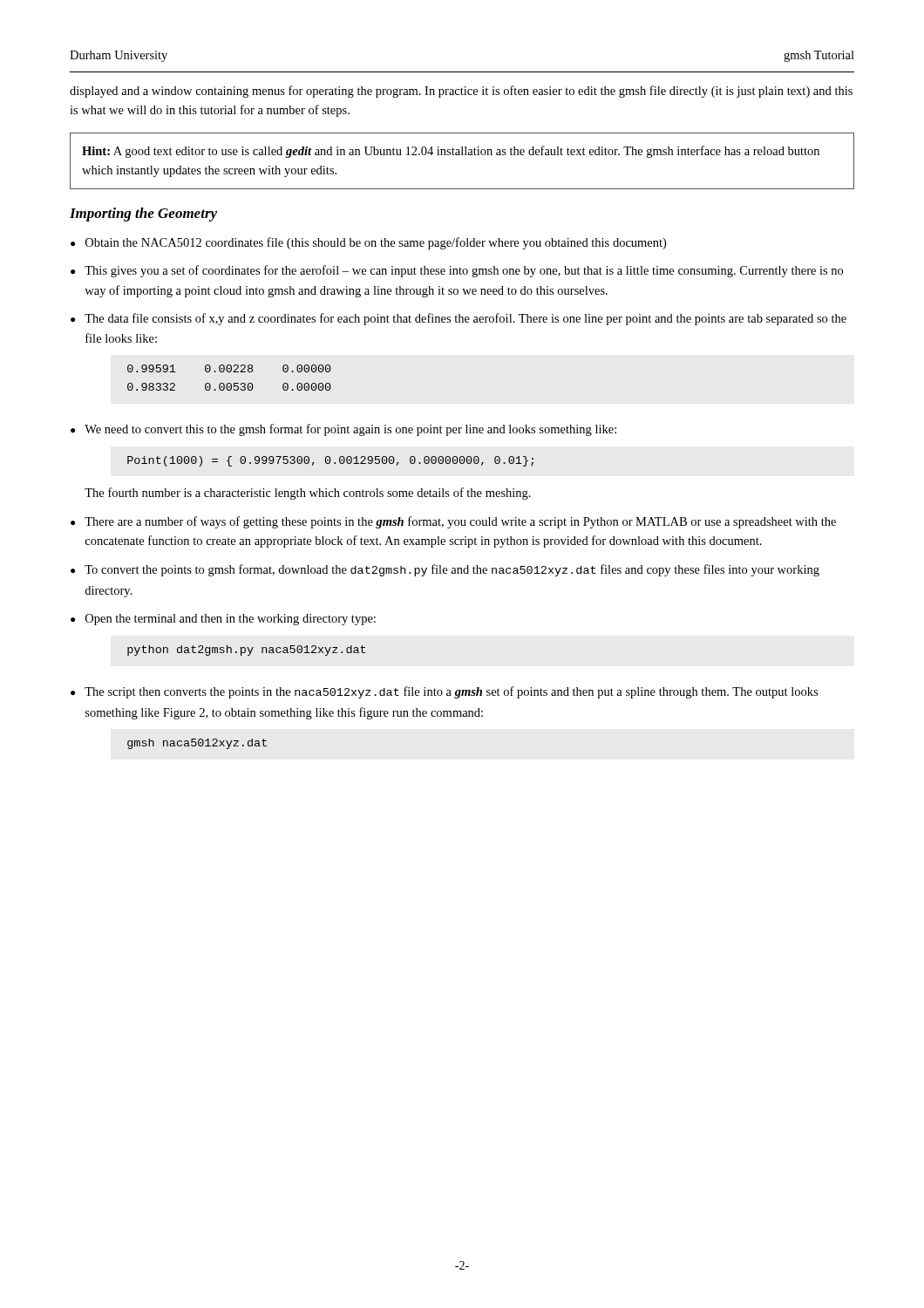
Task: Find the block on this page that starts "The script then converts the points"
Action: pyautogui.click(x=469, y=724)
